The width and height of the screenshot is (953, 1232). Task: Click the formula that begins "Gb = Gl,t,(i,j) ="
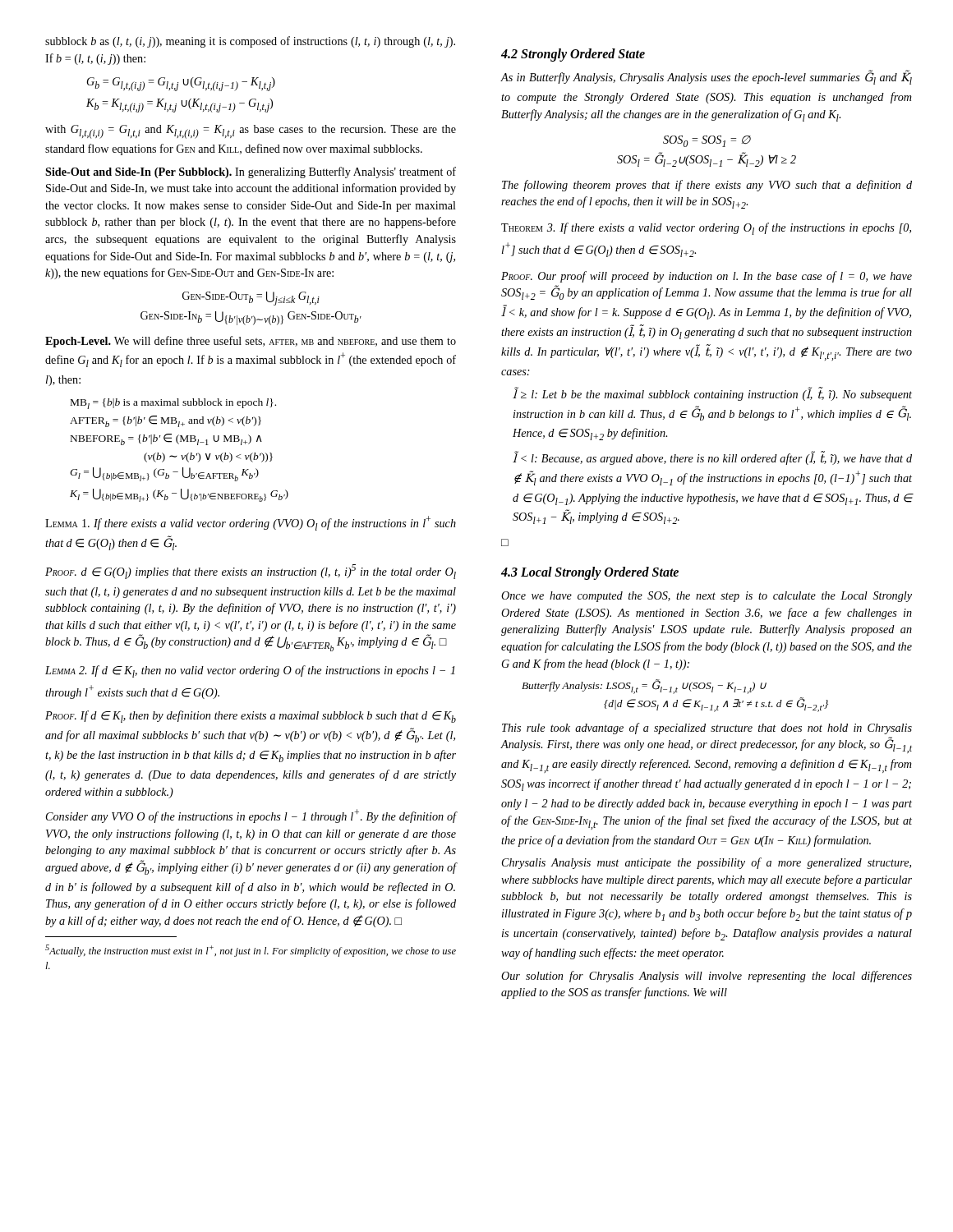point(259,94)
